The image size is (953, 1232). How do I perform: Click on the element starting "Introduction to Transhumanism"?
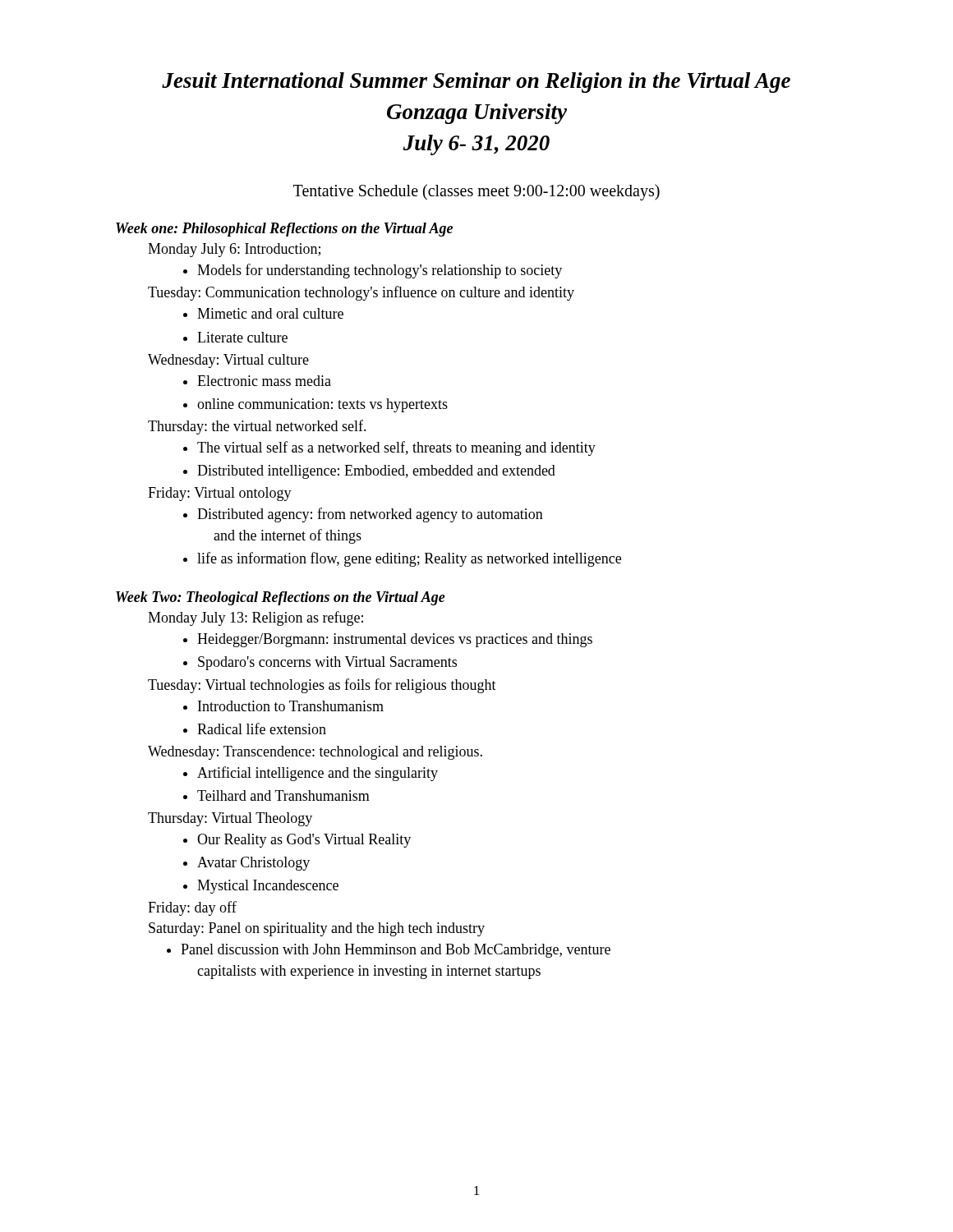tap(290, 706)
